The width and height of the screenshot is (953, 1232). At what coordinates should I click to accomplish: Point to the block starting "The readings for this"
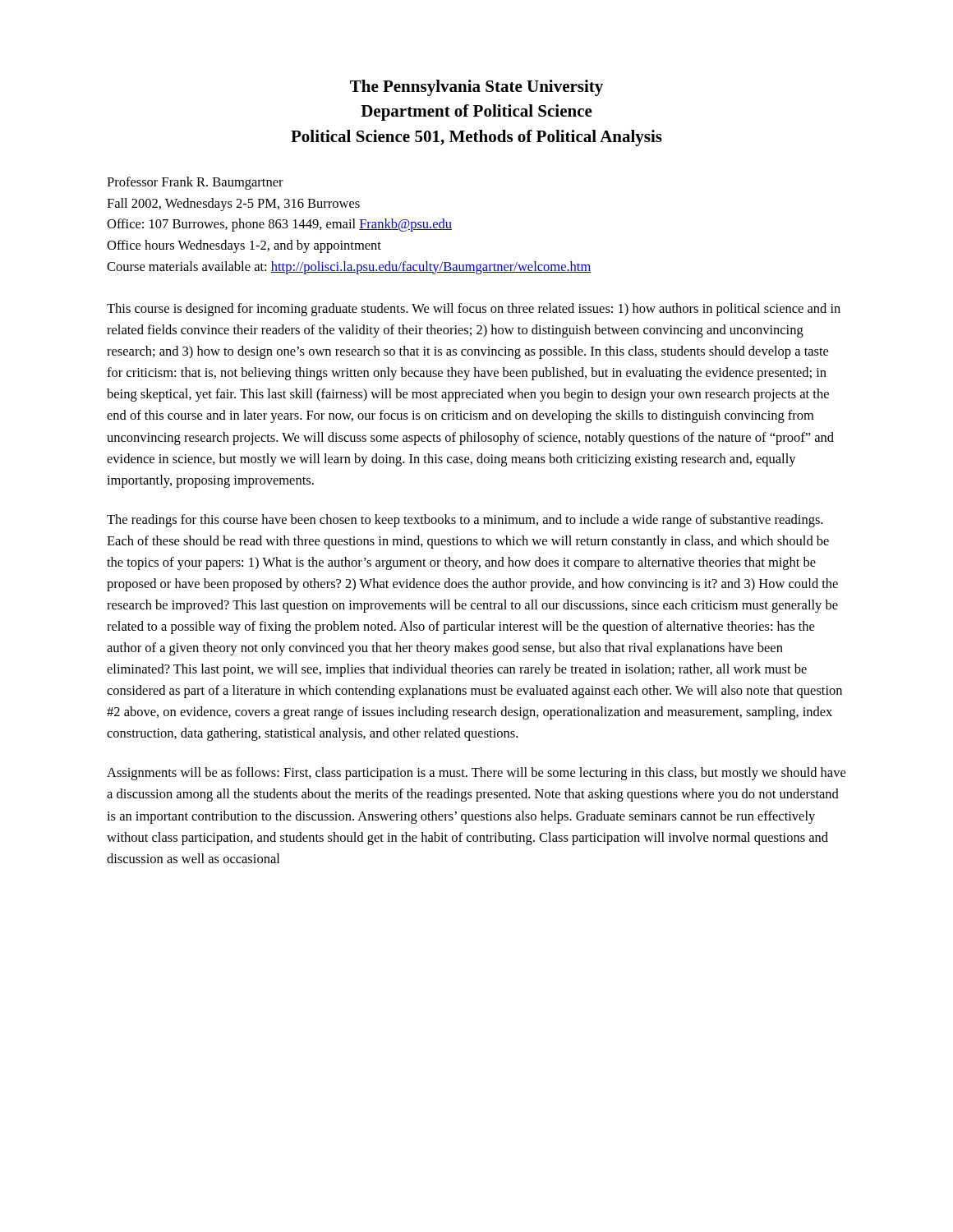tap(475, 626)
